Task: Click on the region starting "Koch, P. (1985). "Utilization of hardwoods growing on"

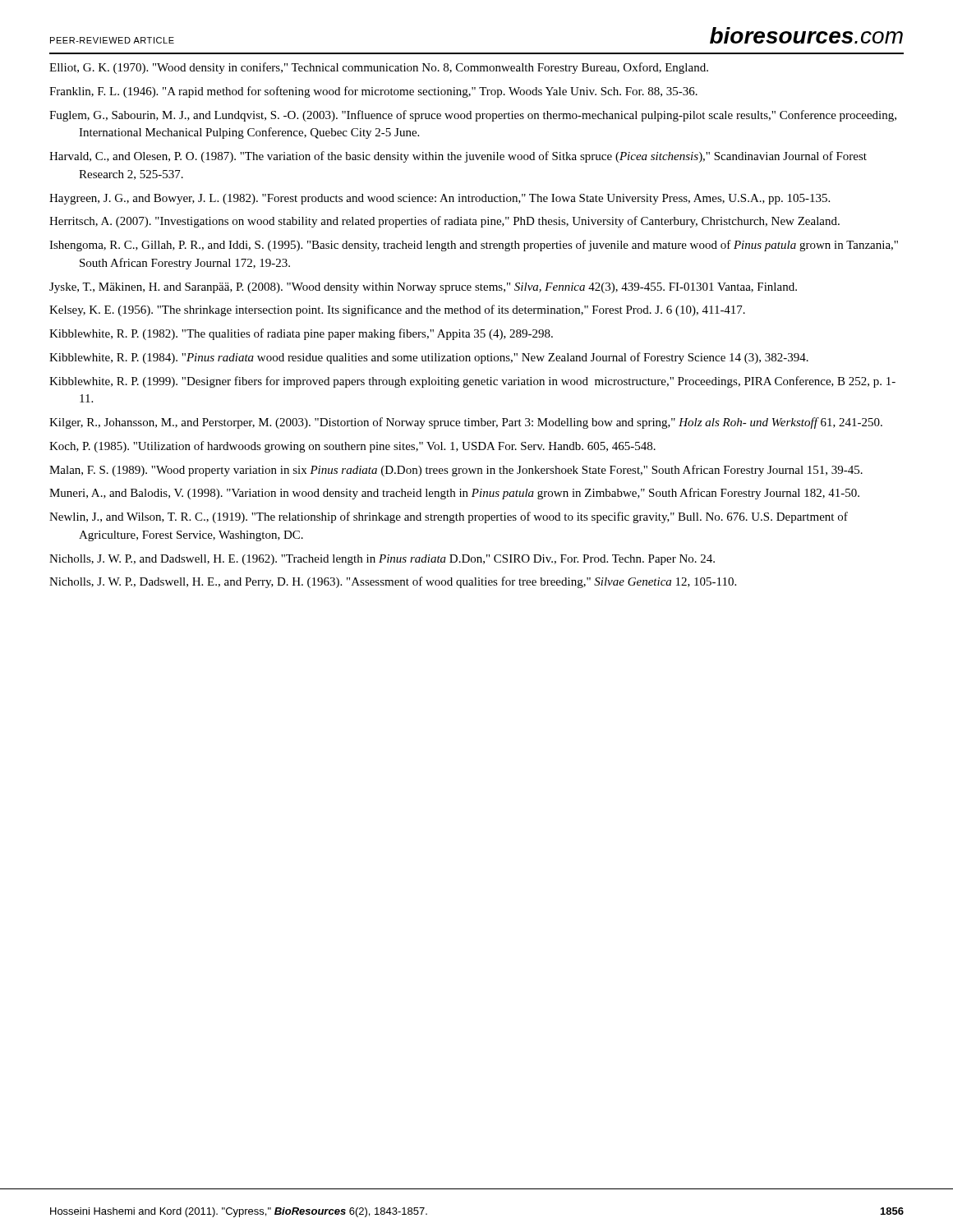Action: click(x=353, y=446)
